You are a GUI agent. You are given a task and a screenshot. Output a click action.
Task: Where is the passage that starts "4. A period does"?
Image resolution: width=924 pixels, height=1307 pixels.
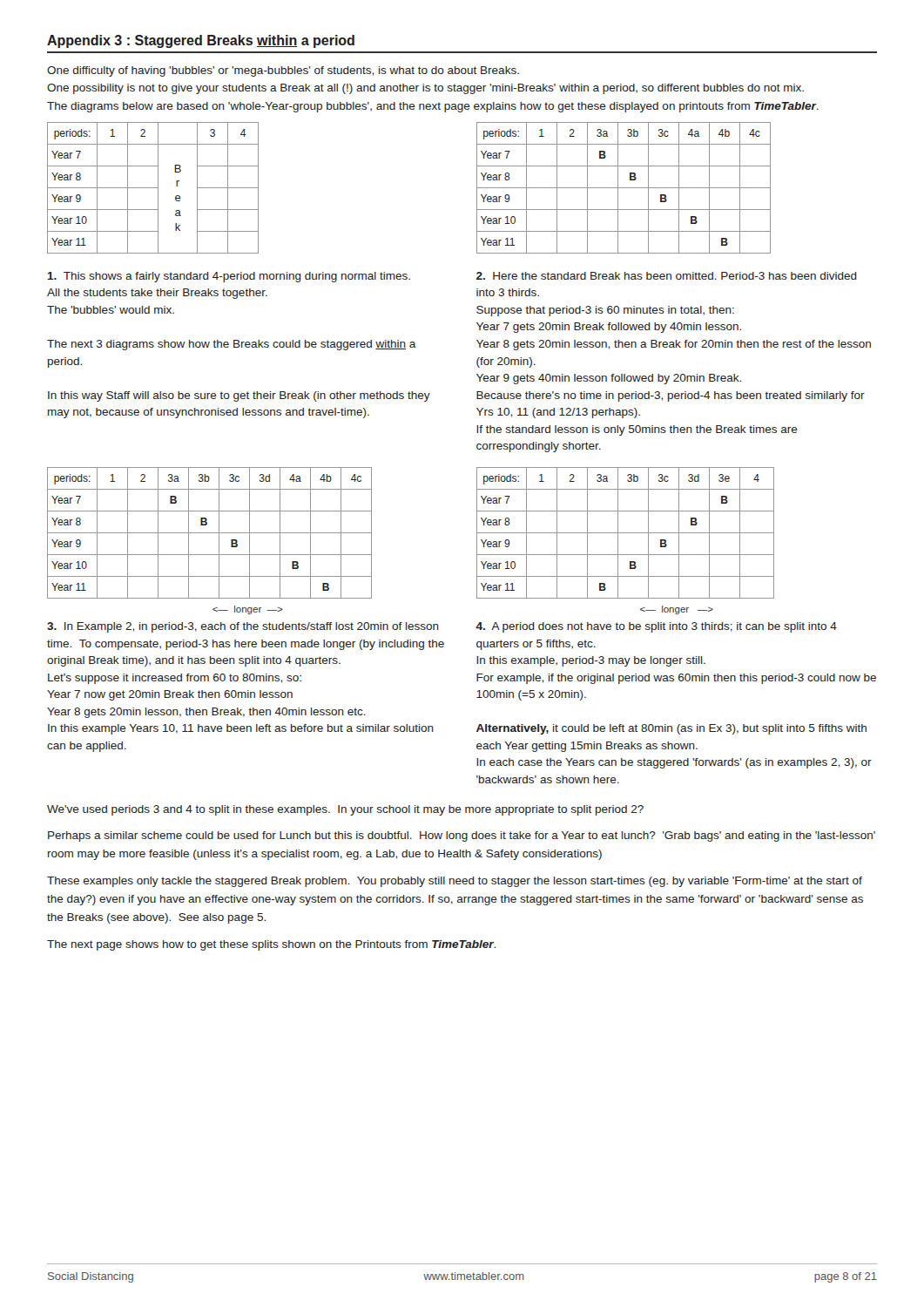click(656, 627)
